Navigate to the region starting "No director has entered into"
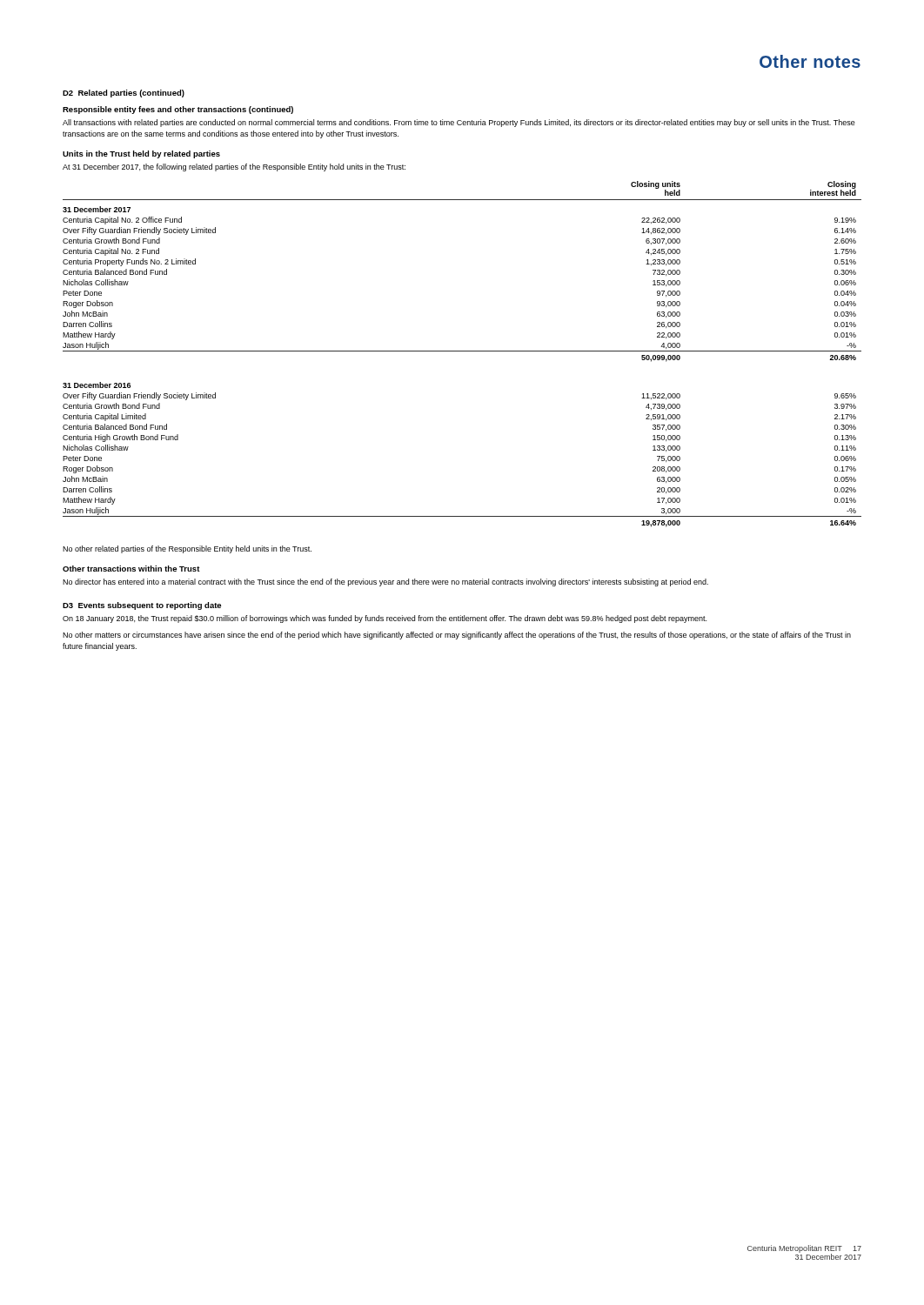This screenshot has height=1305, width=924. pos(386,582)
